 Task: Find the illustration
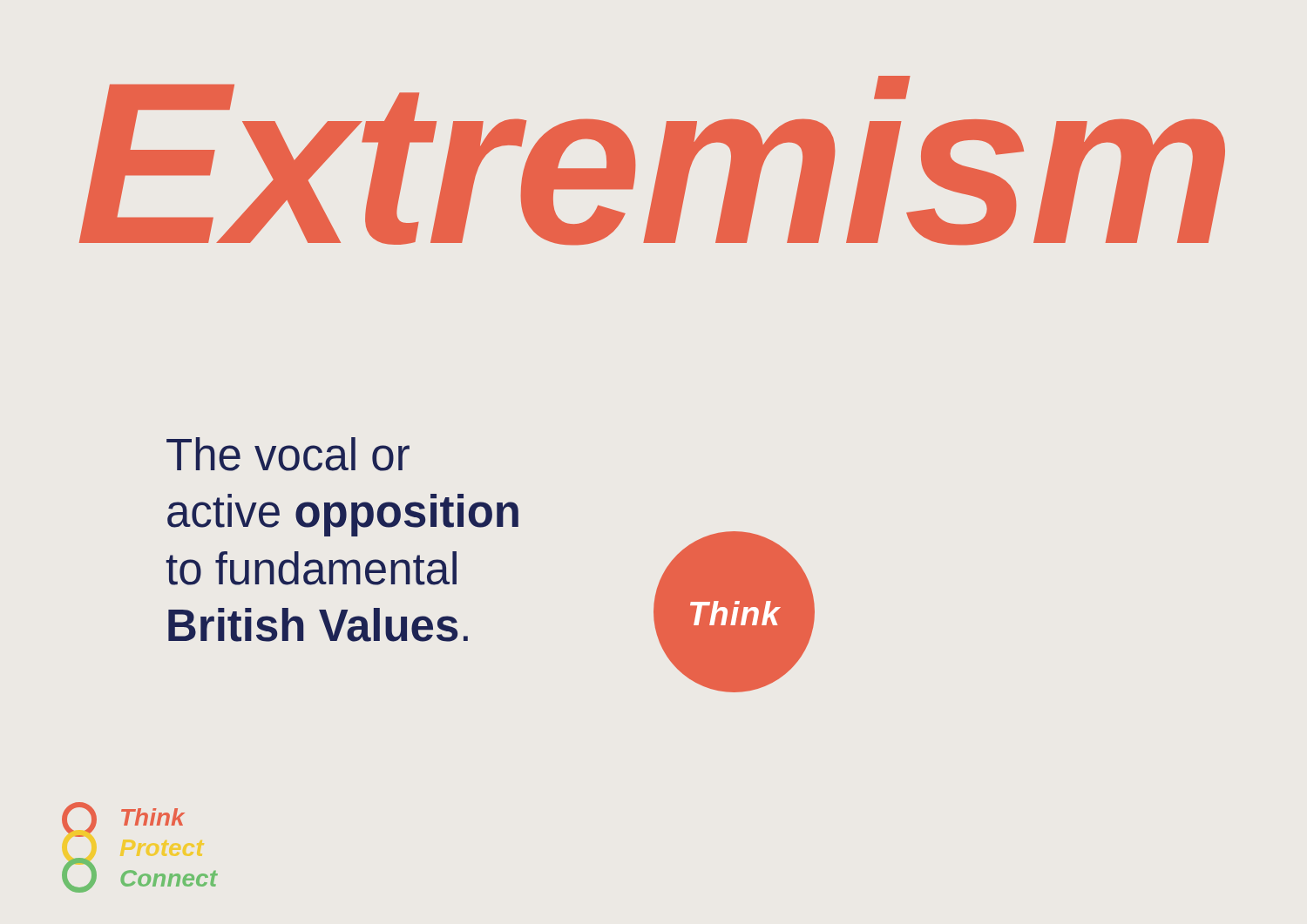click(x=734, y=612)
